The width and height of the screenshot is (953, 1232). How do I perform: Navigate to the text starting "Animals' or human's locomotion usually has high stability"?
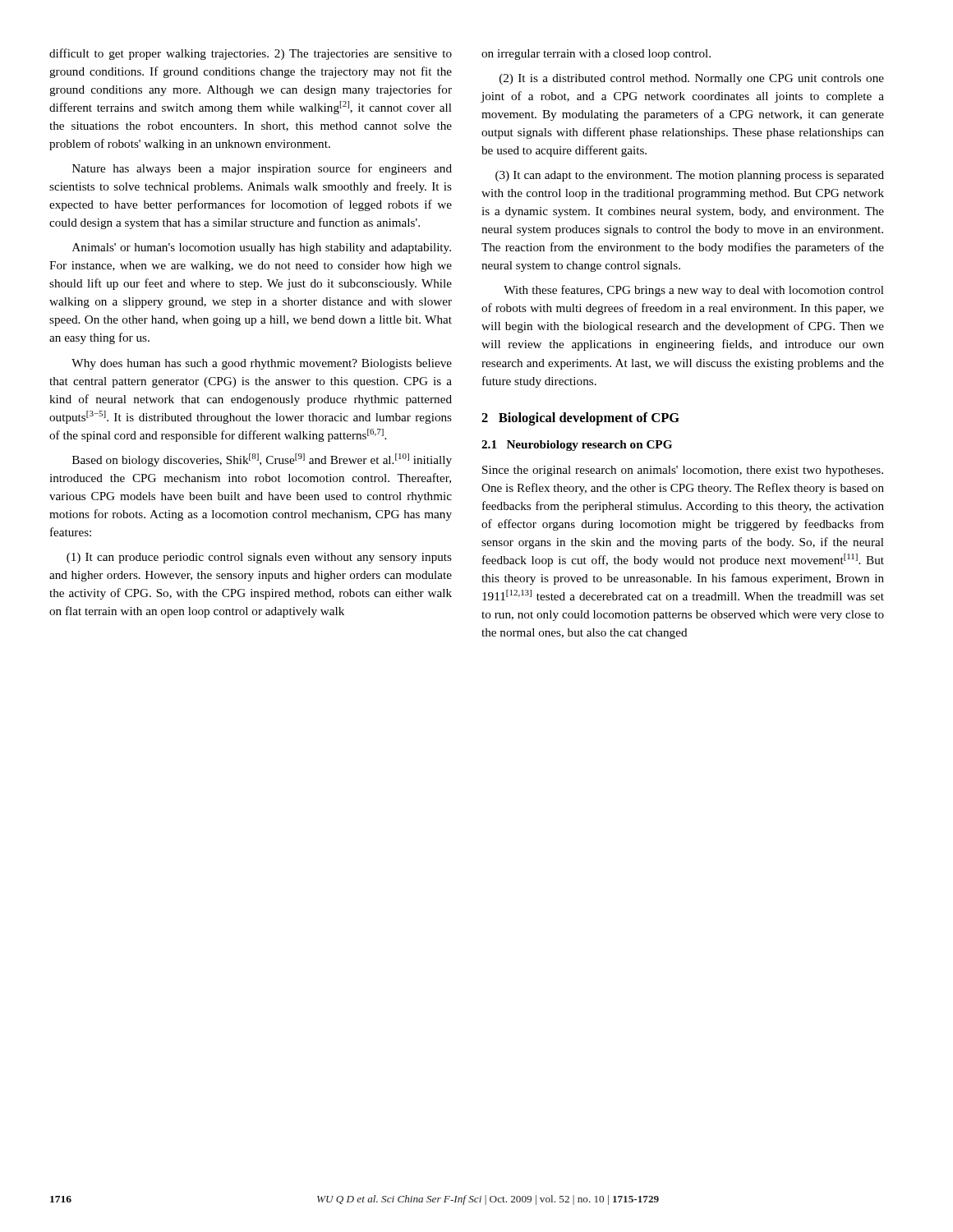(x=251, y=293)
